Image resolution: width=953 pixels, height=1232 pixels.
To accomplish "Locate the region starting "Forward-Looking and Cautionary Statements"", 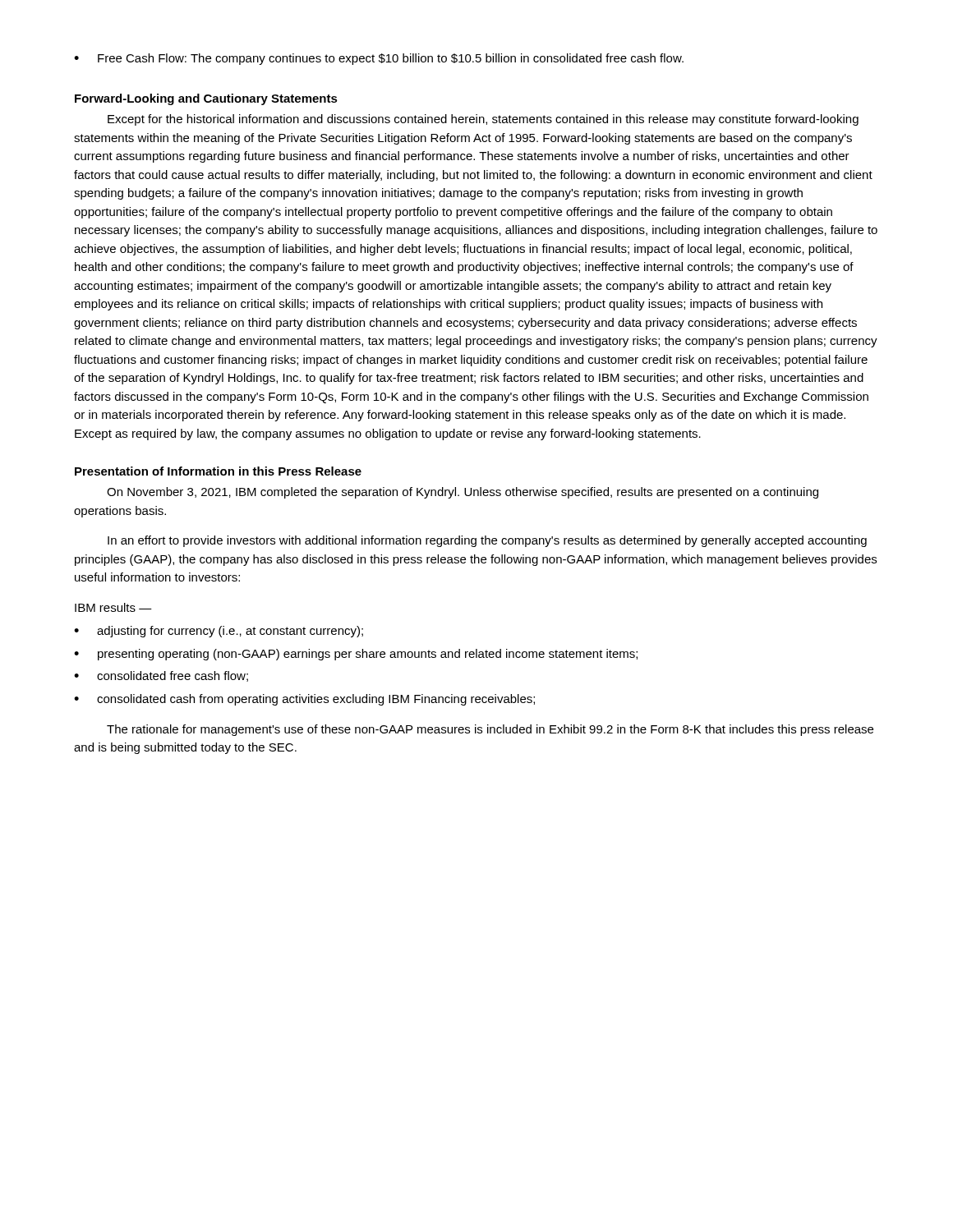I will click(x=206, y=98).
